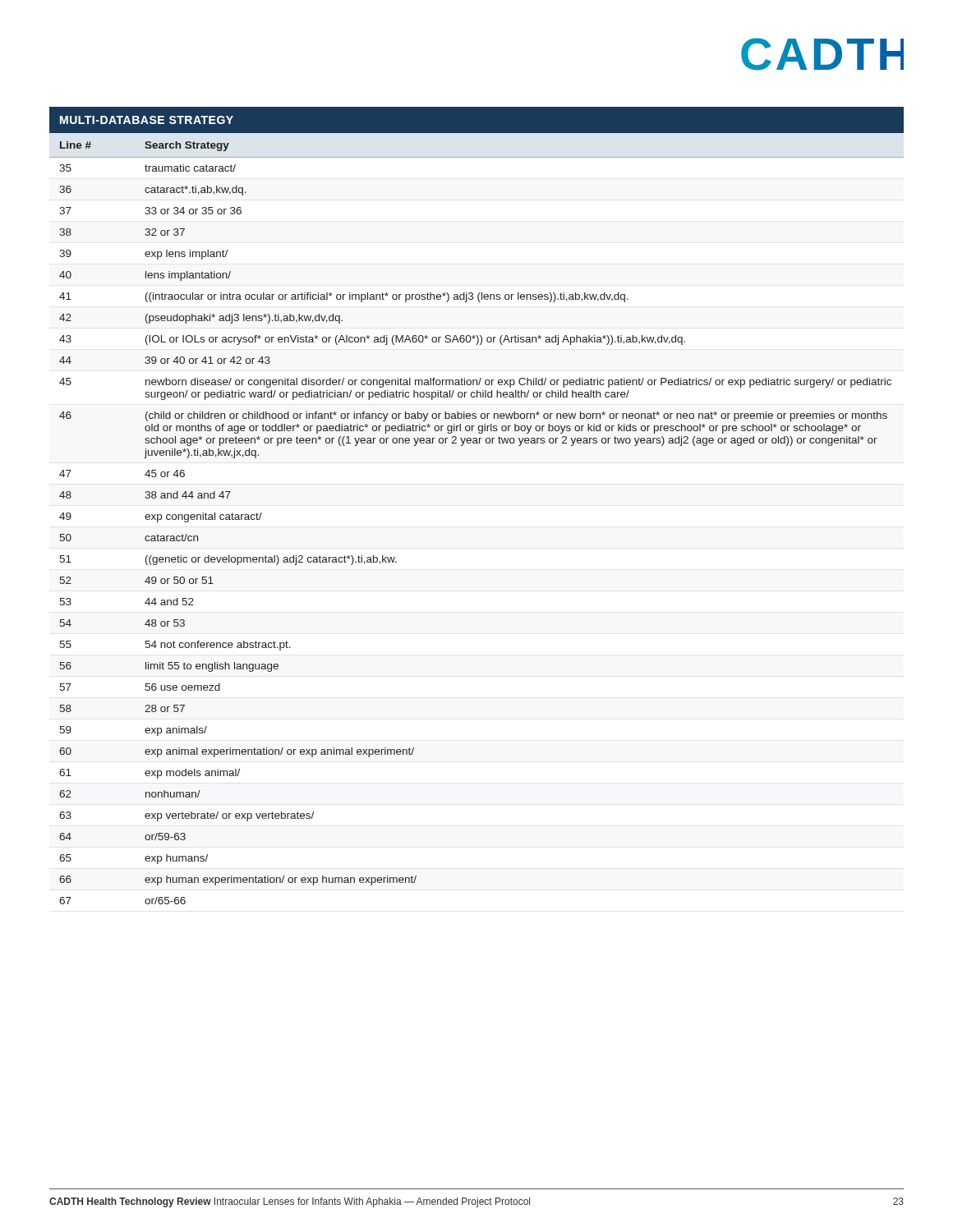The image size is (953, 1232).
Task: Find the logo
Action: pos(822,53)
